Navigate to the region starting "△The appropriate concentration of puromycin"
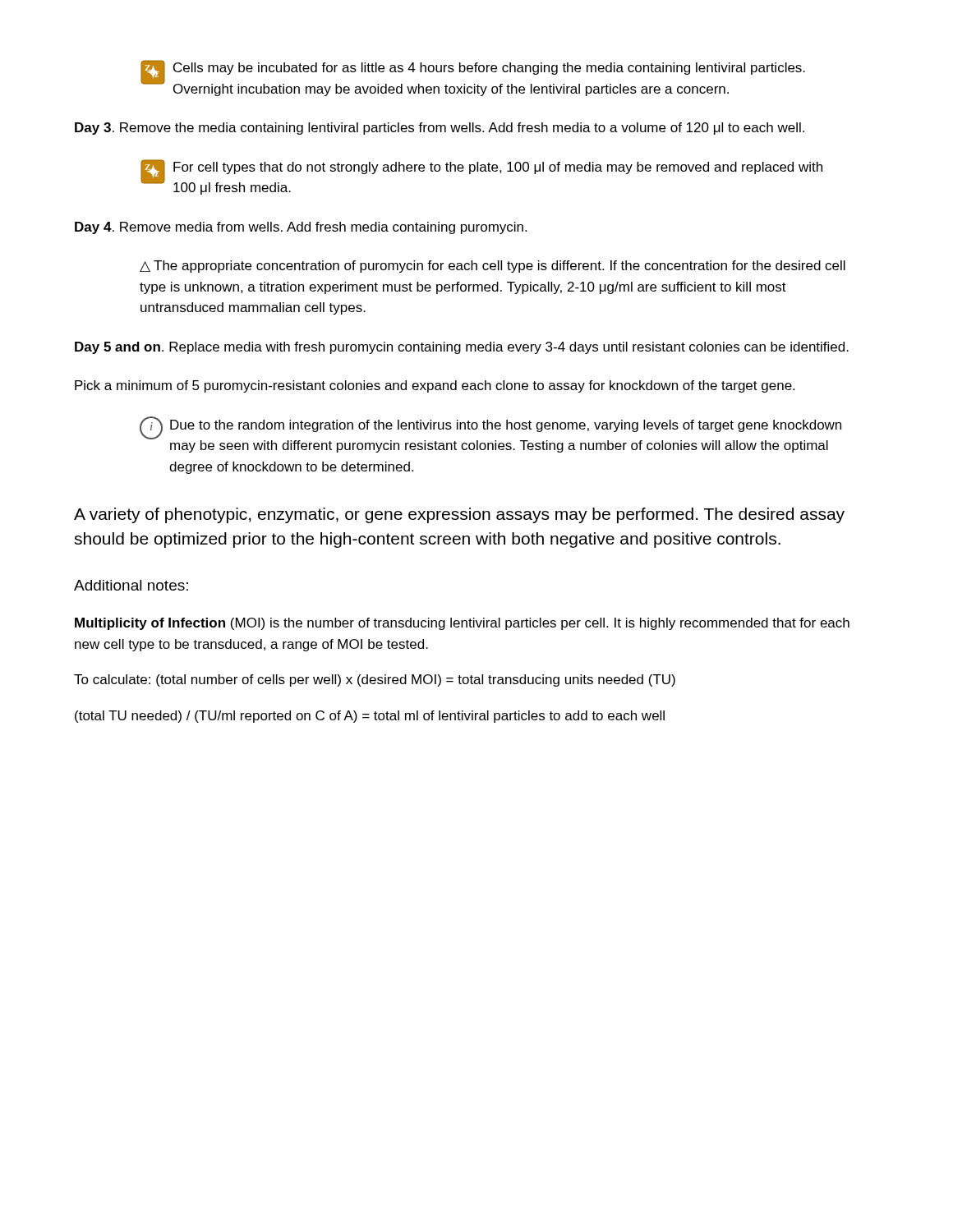 click(493, 287)
